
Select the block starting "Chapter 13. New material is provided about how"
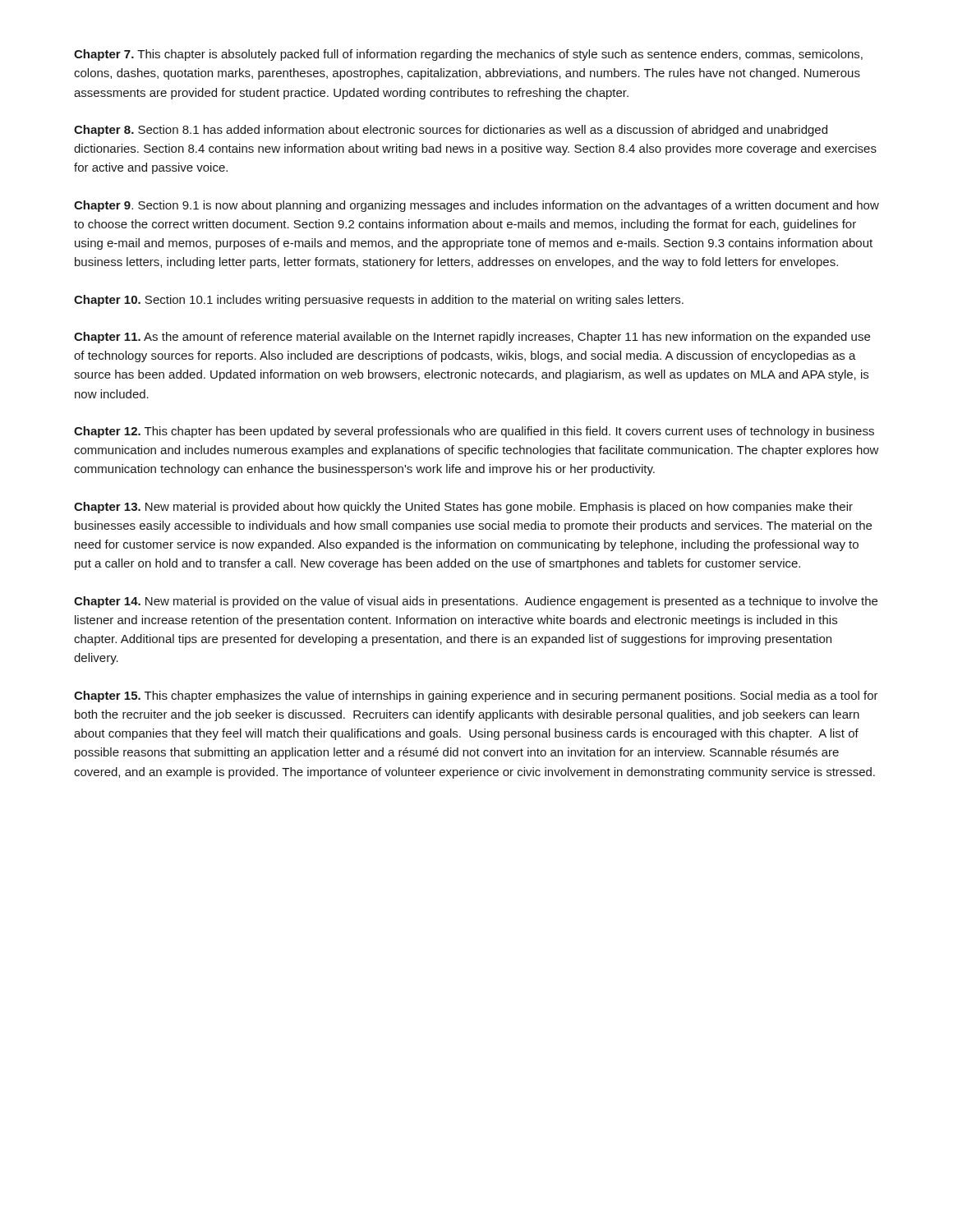tap(473, 535)
